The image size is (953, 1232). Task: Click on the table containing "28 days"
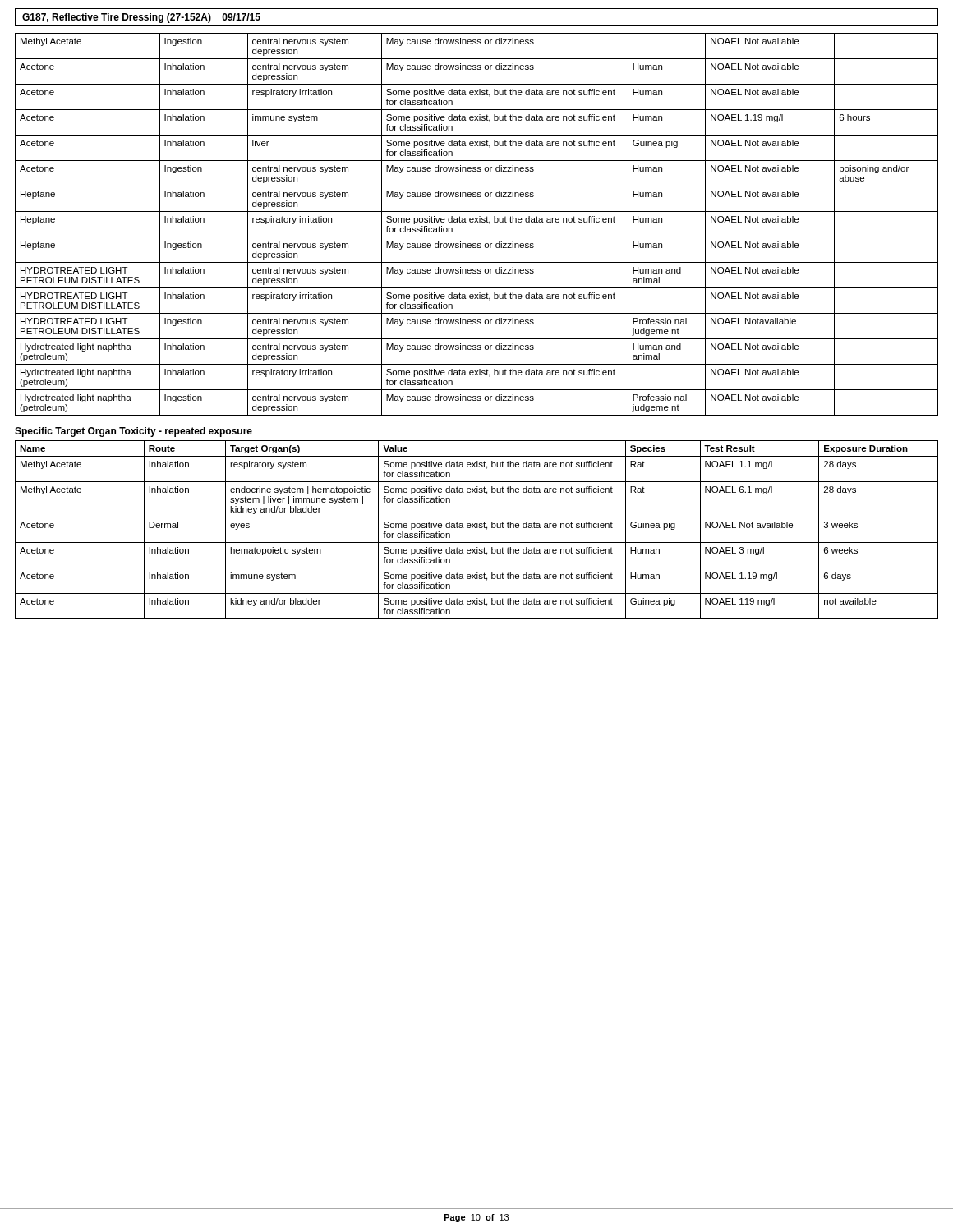pos(476,530)
